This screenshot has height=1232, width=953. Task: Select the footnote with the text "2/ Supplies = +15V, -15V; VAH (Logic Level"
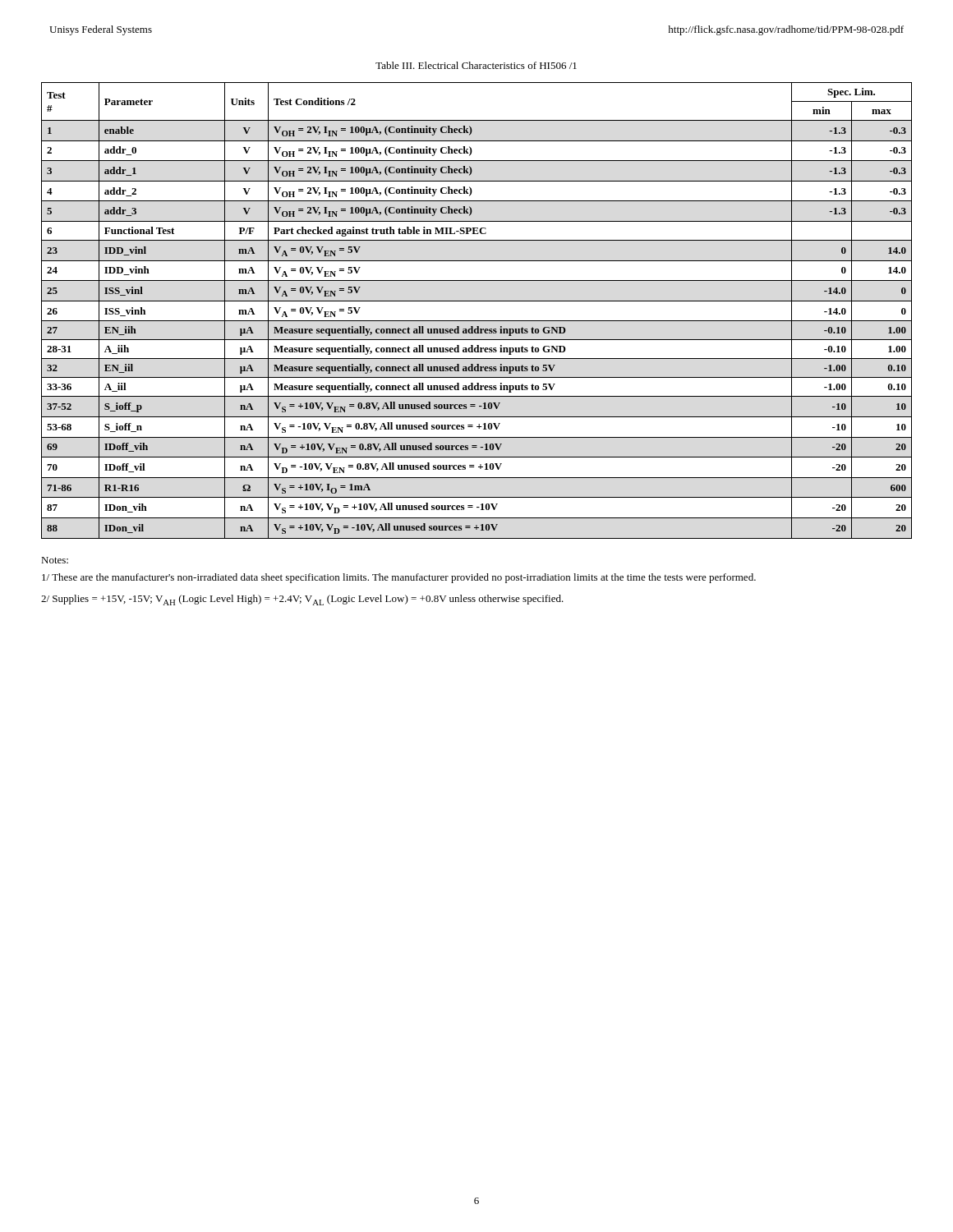point(302,600)
